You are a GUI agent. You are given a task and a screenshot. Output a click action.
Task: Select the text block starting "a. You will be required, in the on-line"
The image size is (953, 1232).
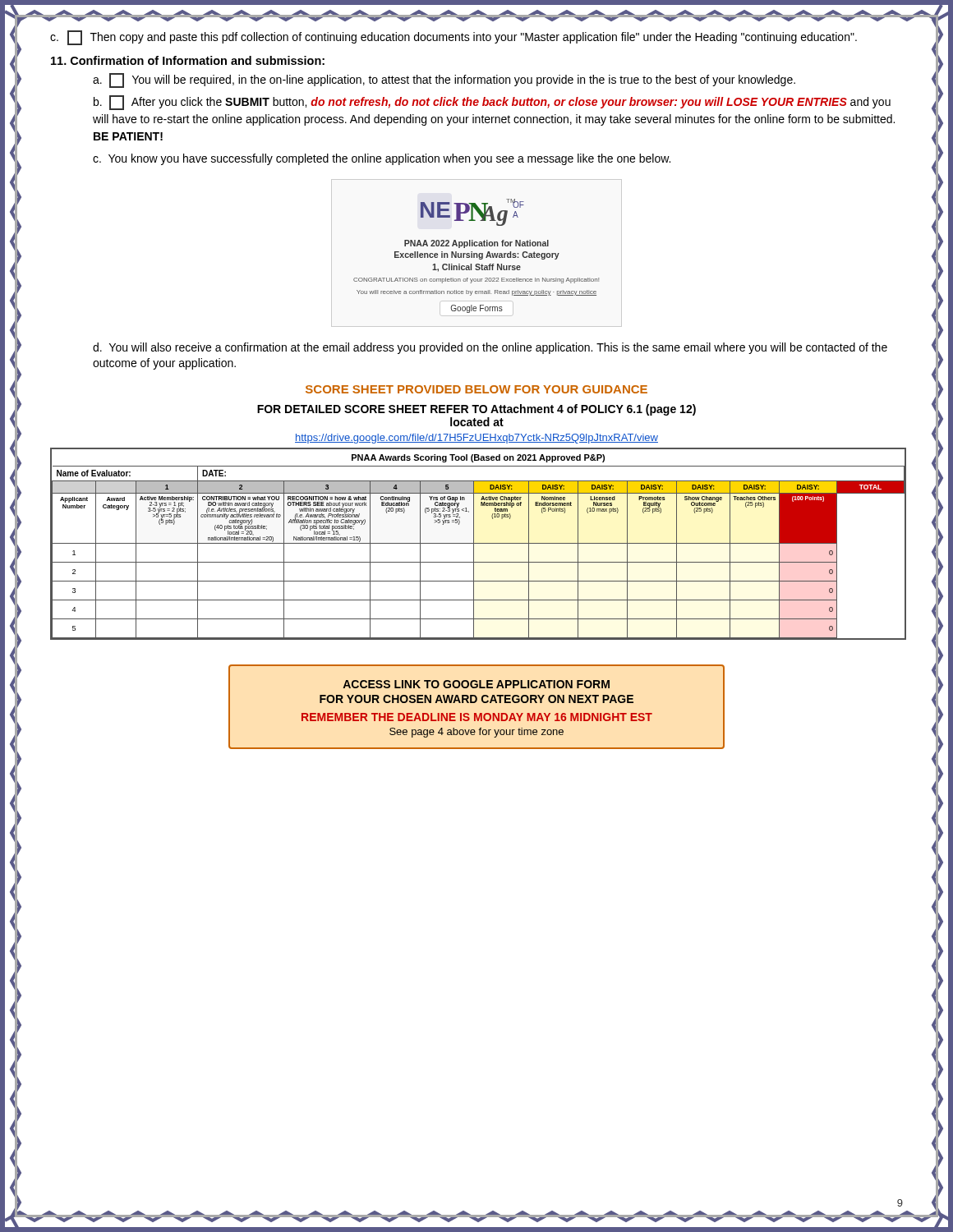coord(444,80)
